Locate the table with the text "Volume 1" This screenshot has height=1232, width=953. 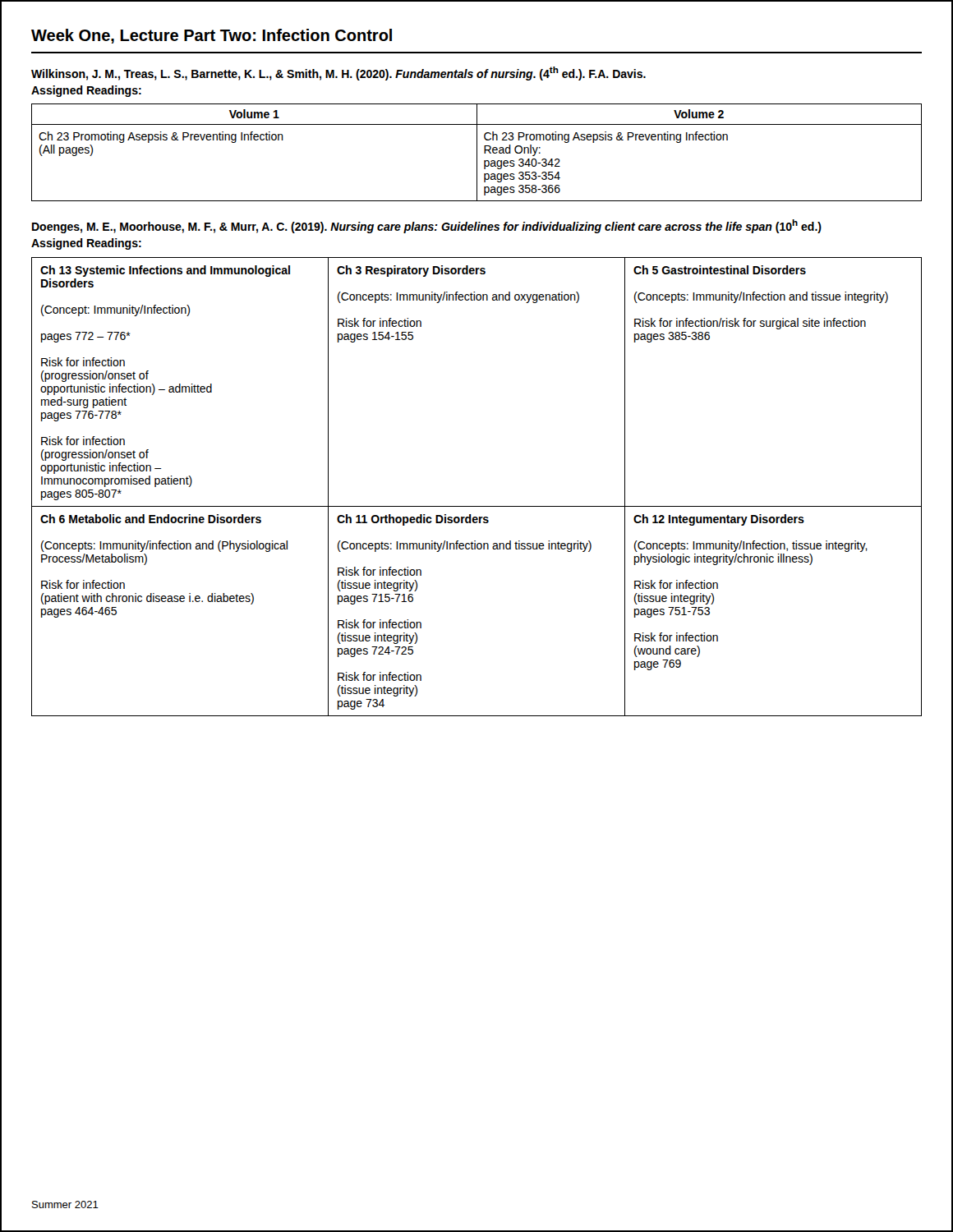476,153
